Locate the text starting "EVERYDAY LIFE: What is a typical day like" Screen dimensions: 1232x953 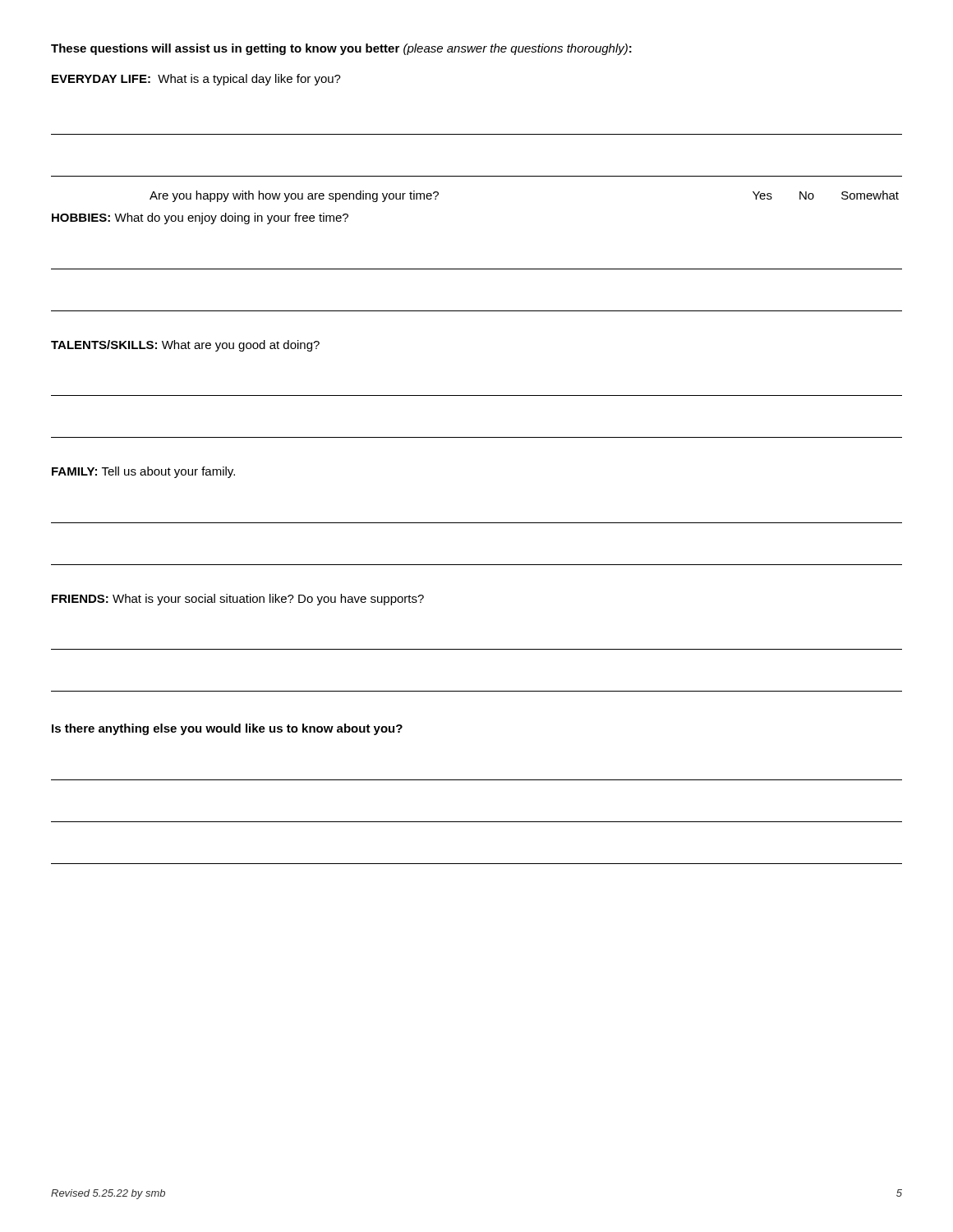click(196, 78)
